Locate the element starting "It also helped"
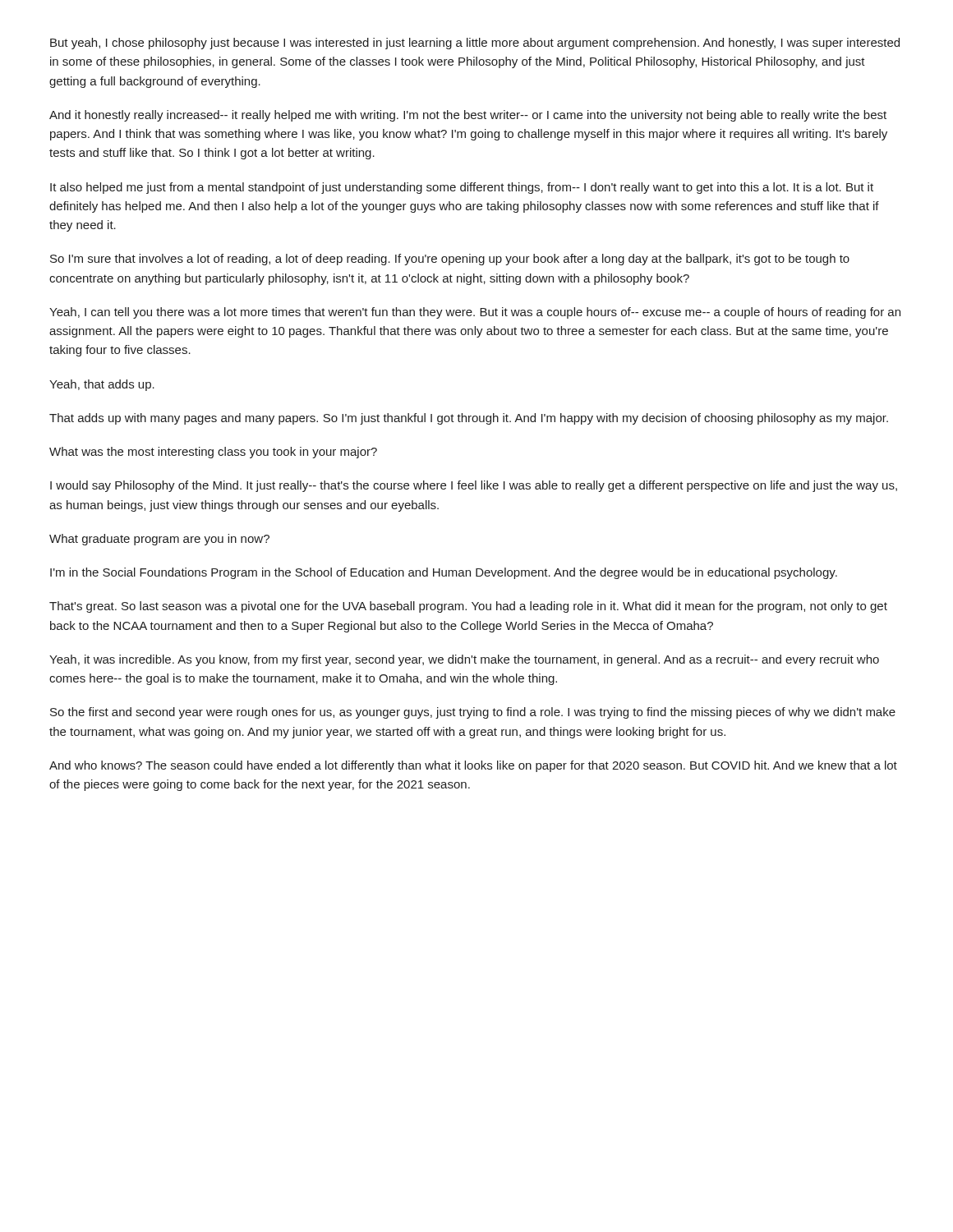 tap(464, 206)
